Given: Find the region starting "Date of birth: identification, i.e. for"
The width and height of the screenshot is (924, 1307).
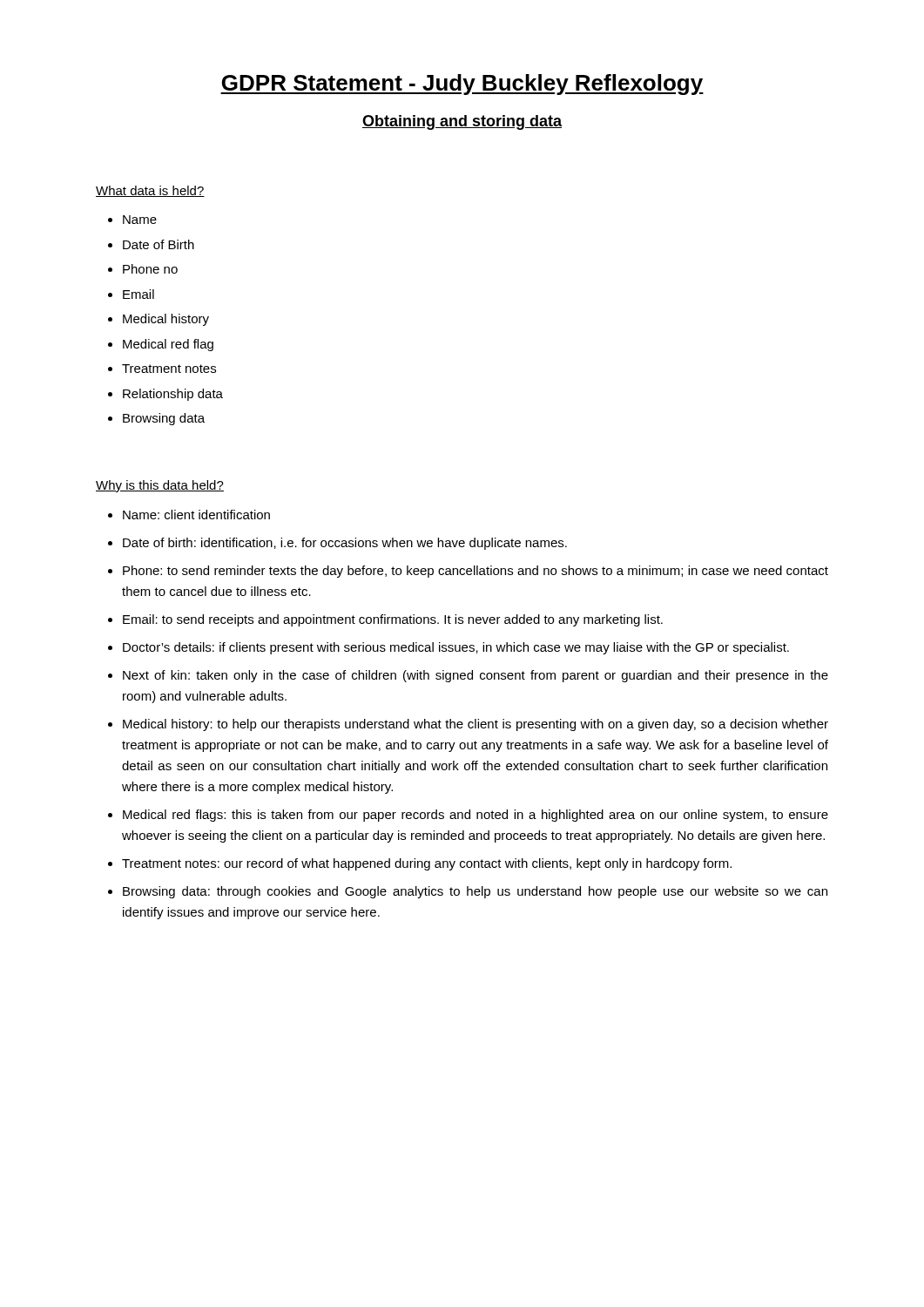Looking at the screenshot, I should coord(475,542).
